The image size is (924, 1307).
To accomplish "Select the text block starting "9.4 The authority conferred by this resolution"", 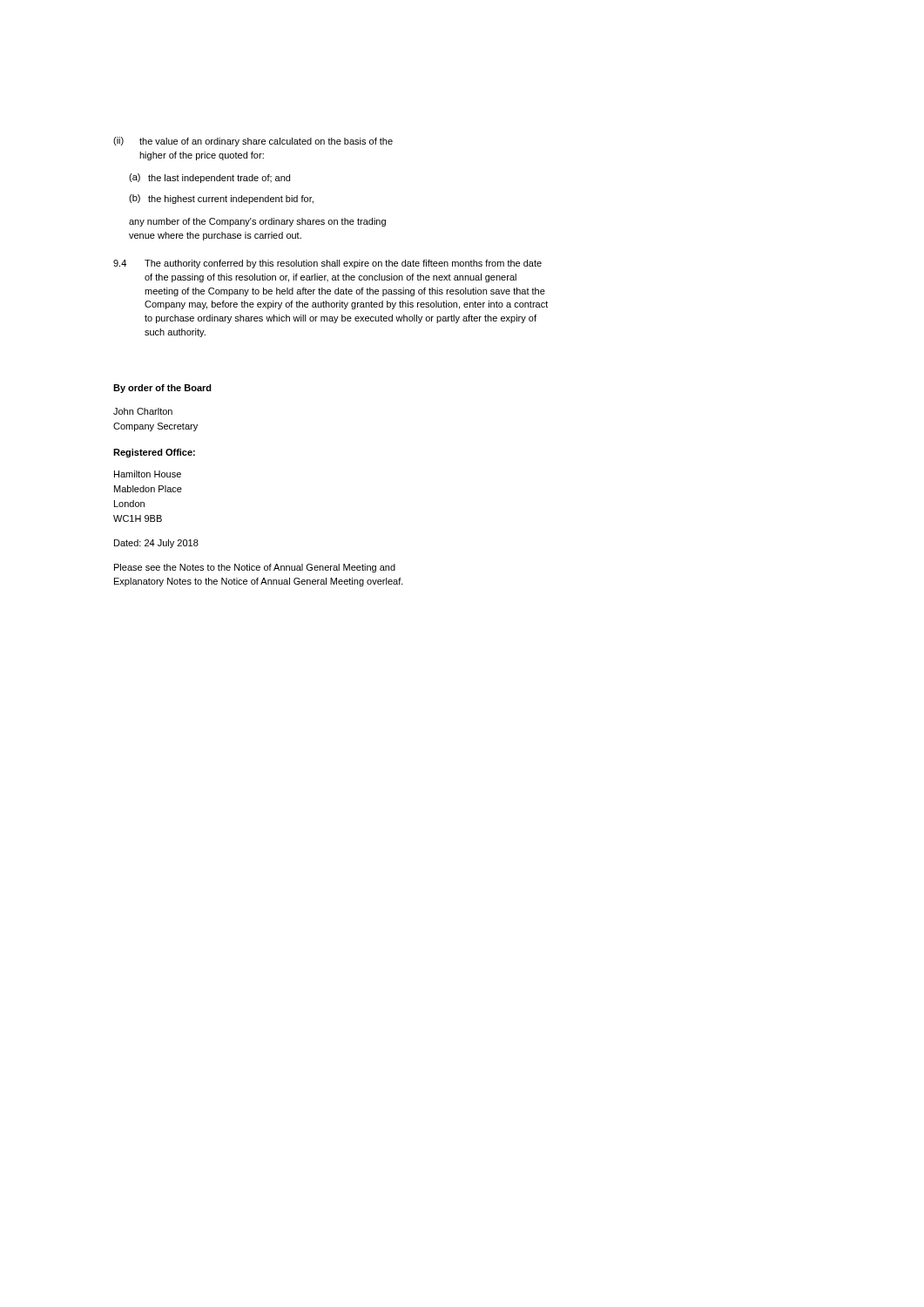I will coord(331,298).
